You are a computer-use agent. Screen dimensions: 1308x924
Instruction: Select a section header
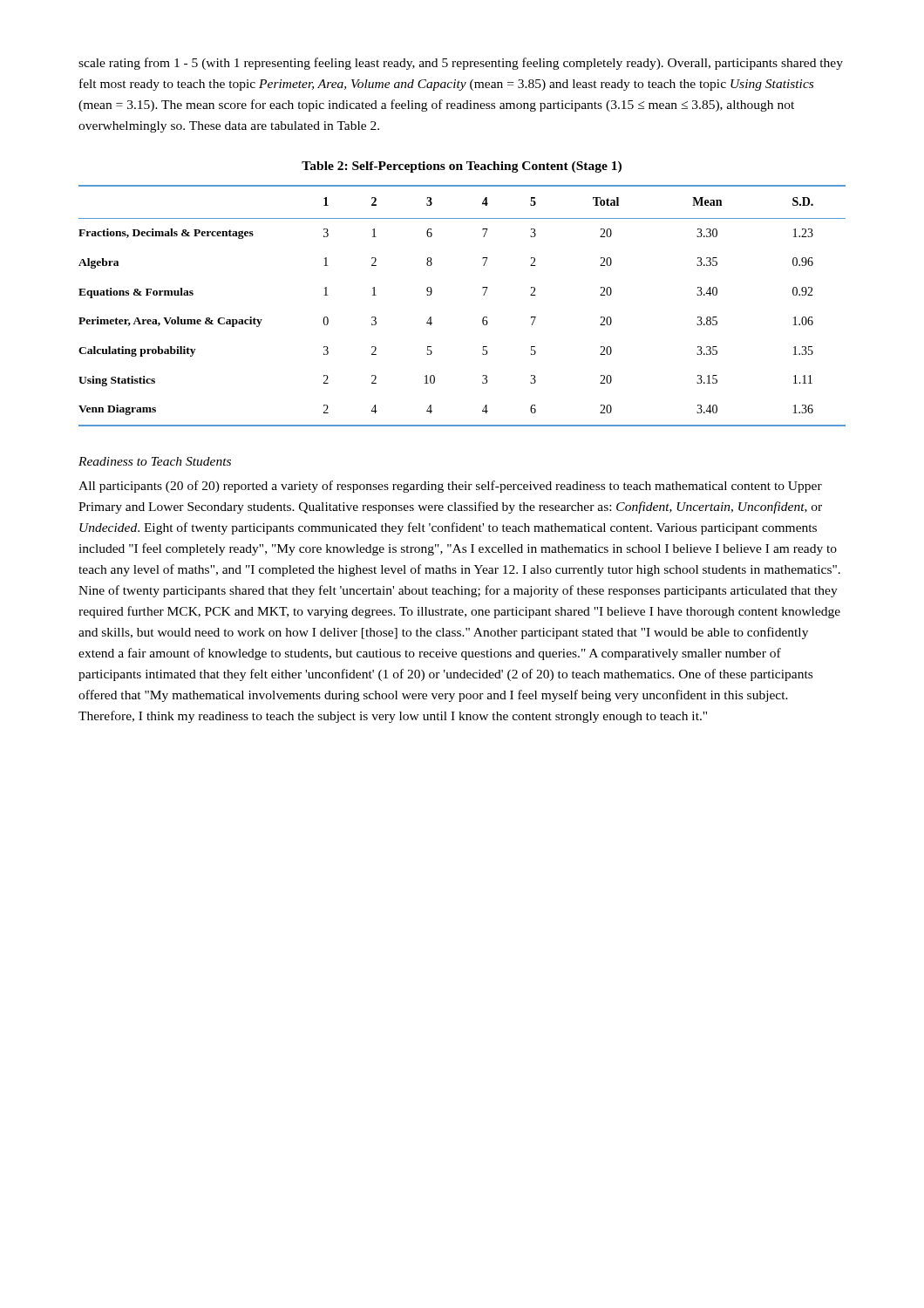pyautogui.click(x=155, y=460)
